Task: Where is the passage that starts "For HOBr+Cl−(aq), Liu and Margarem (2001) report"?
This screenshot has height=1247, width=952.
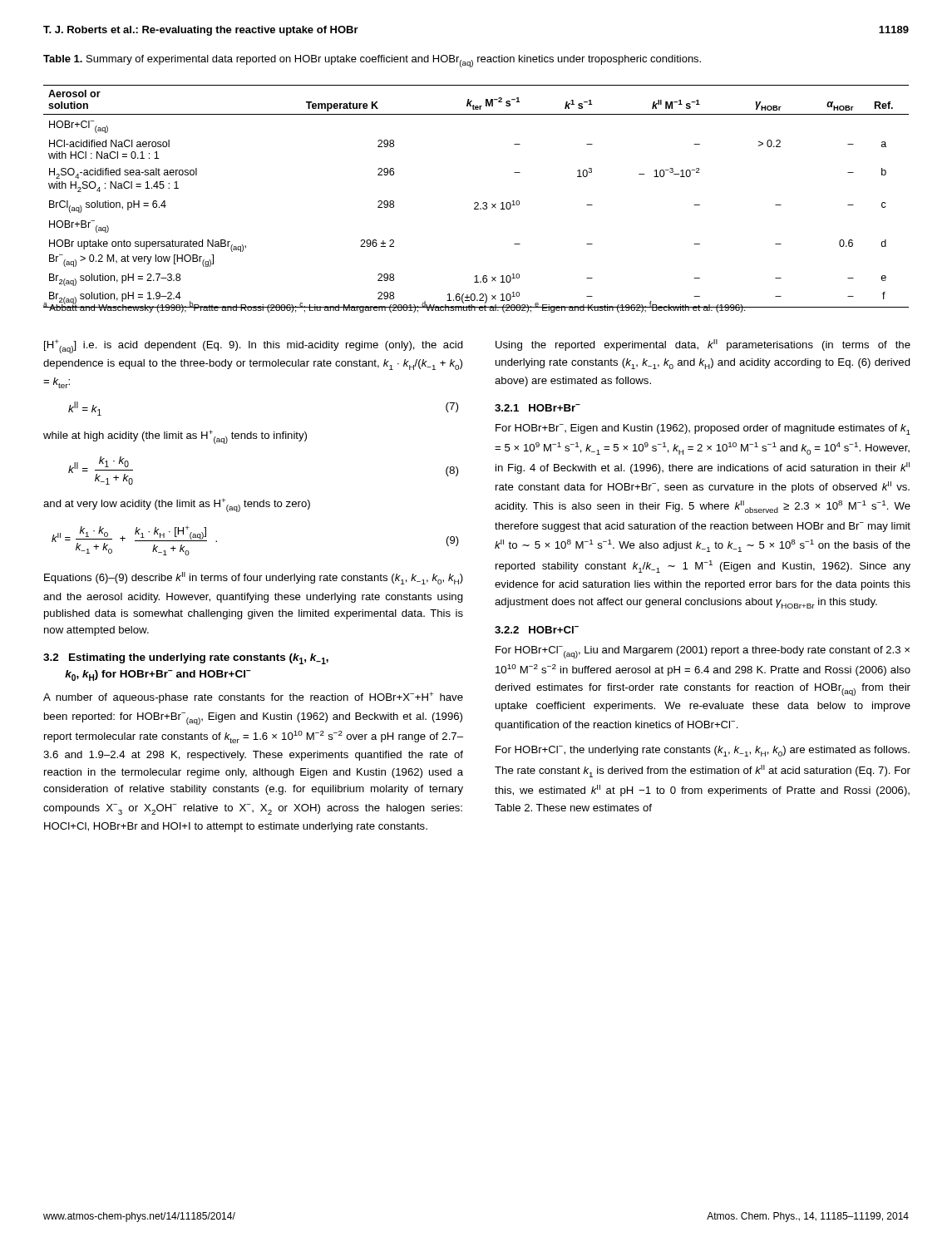Action: pos(703,686)
